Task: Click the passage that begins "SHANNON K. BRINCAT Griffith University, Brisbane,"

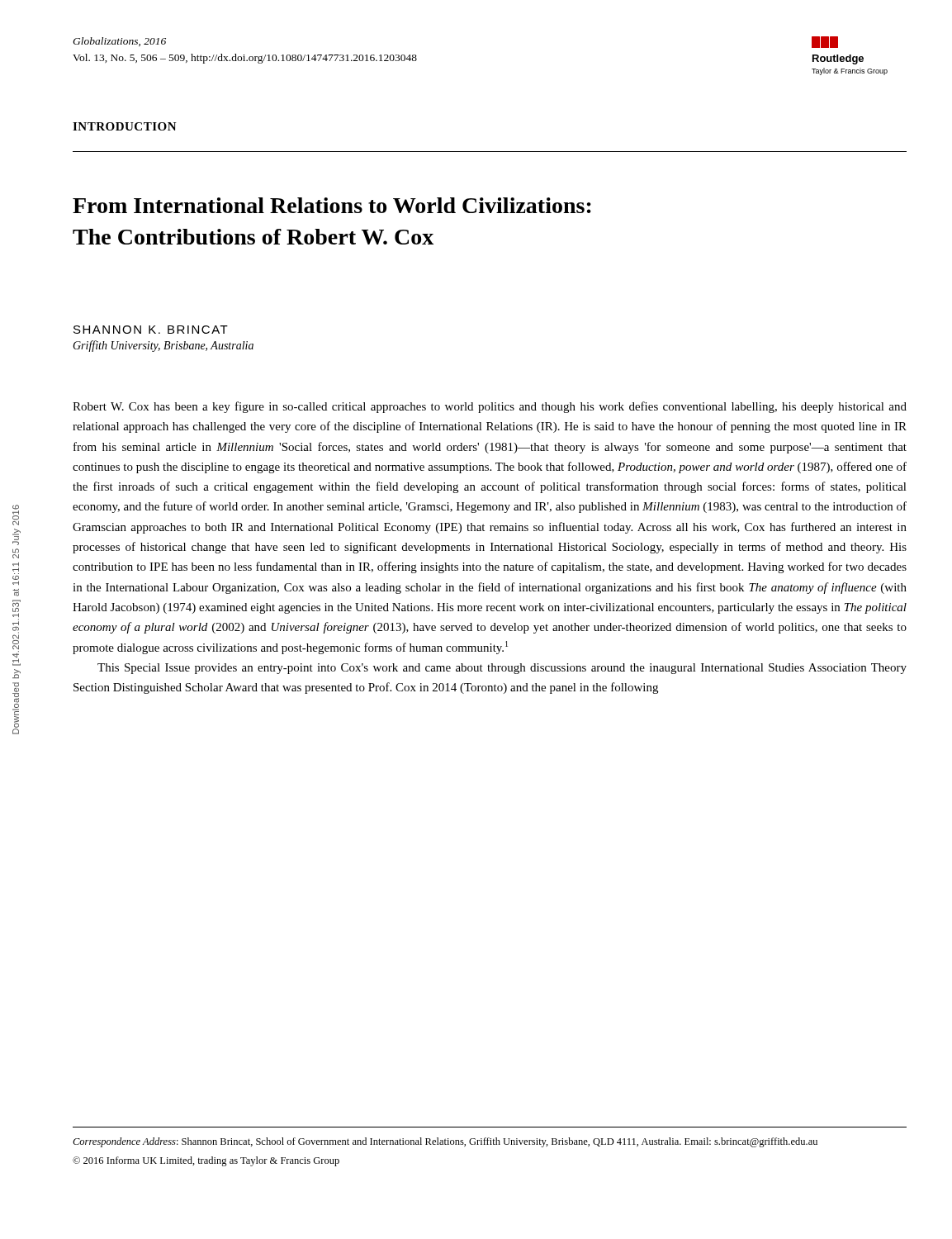Action: 163,337
